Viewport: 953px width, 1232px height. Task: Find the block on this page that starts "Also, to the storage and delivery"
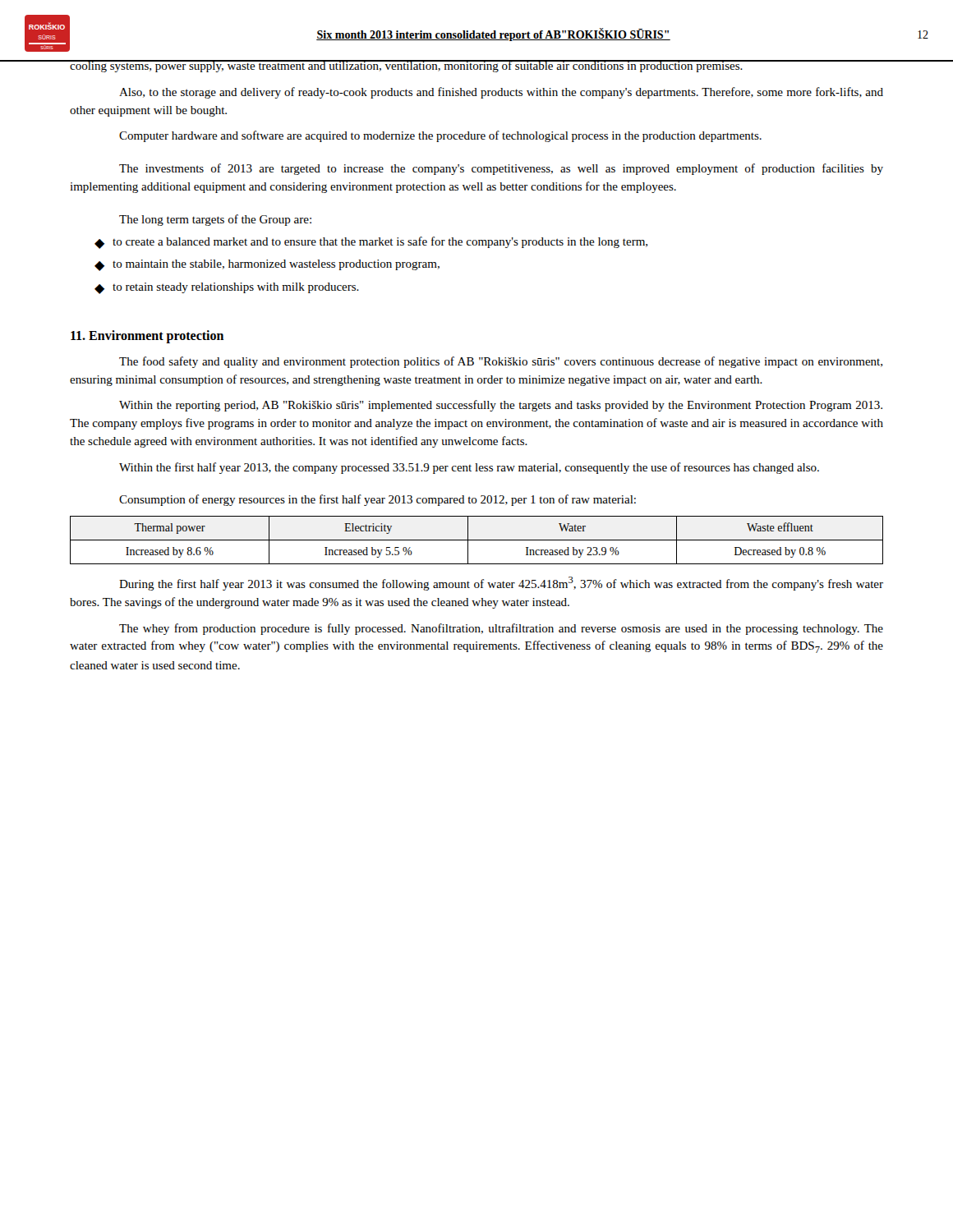(476, 101)
